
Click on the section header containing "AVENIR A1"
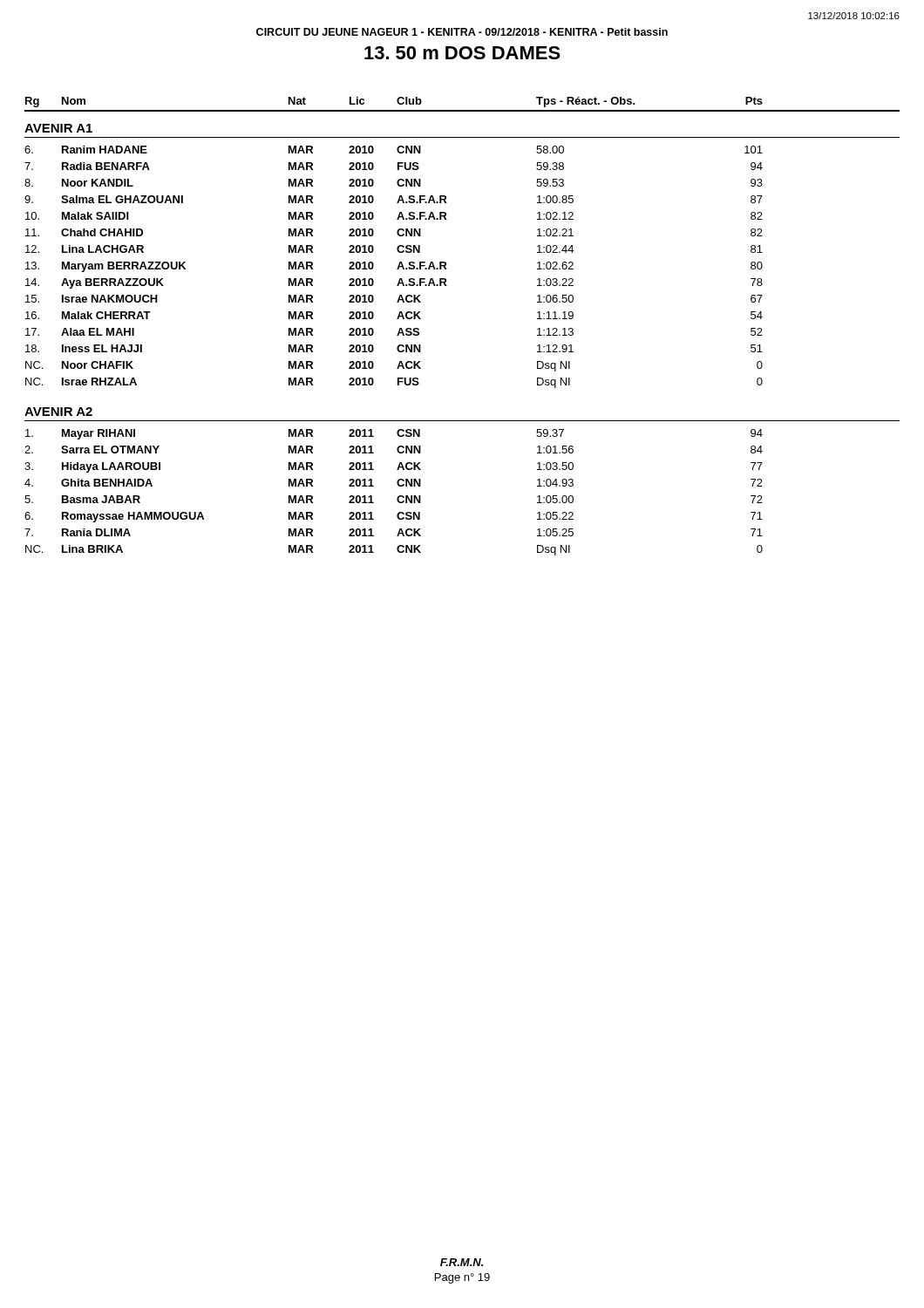[x=59, y=128]
